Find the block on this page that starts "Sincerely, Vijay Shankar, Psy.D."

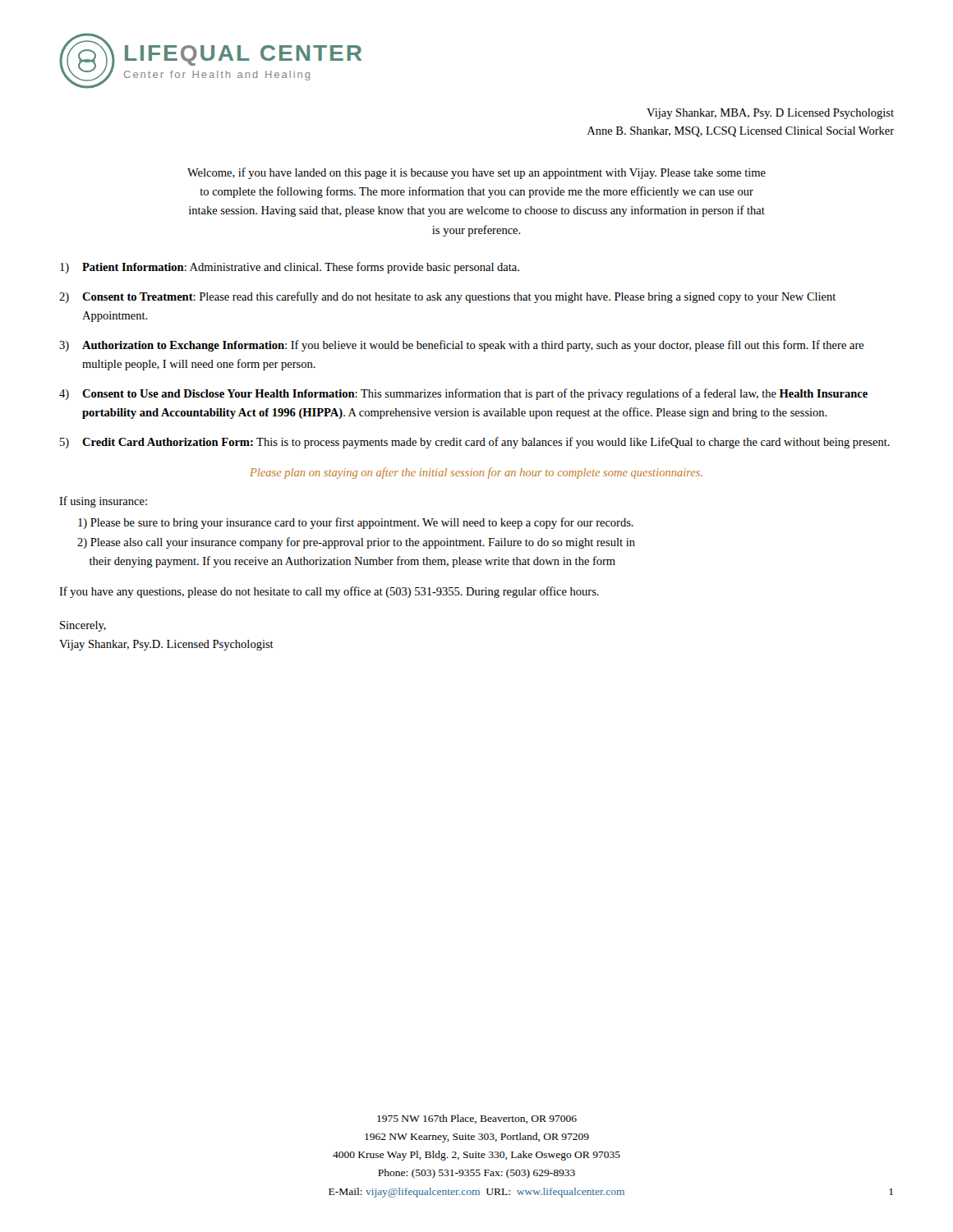pyautogui.click(x=166, y=635)
